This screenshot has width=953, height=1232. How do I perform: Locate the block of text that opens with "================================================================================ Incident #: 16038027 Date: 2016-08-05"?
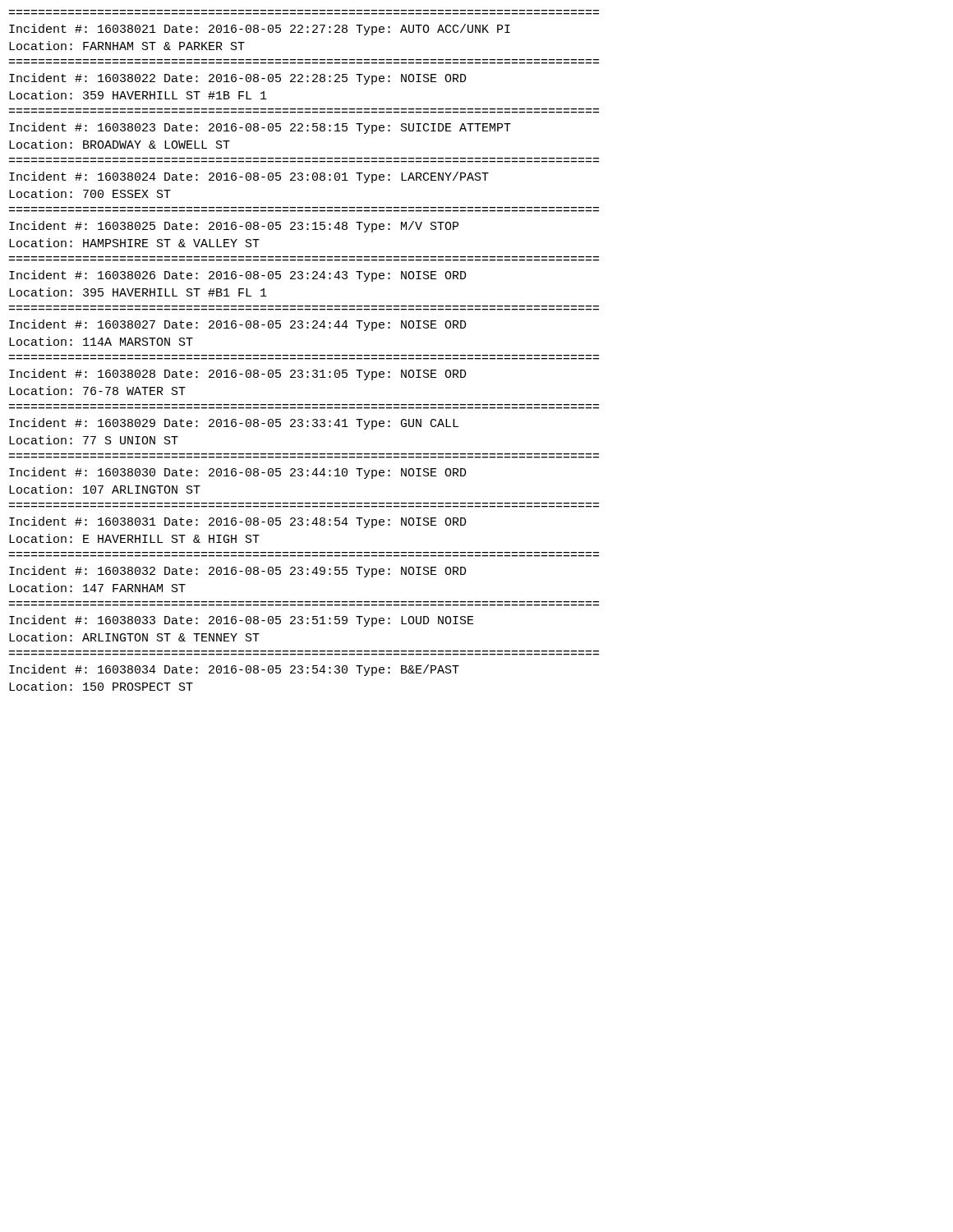click(476, 327)
